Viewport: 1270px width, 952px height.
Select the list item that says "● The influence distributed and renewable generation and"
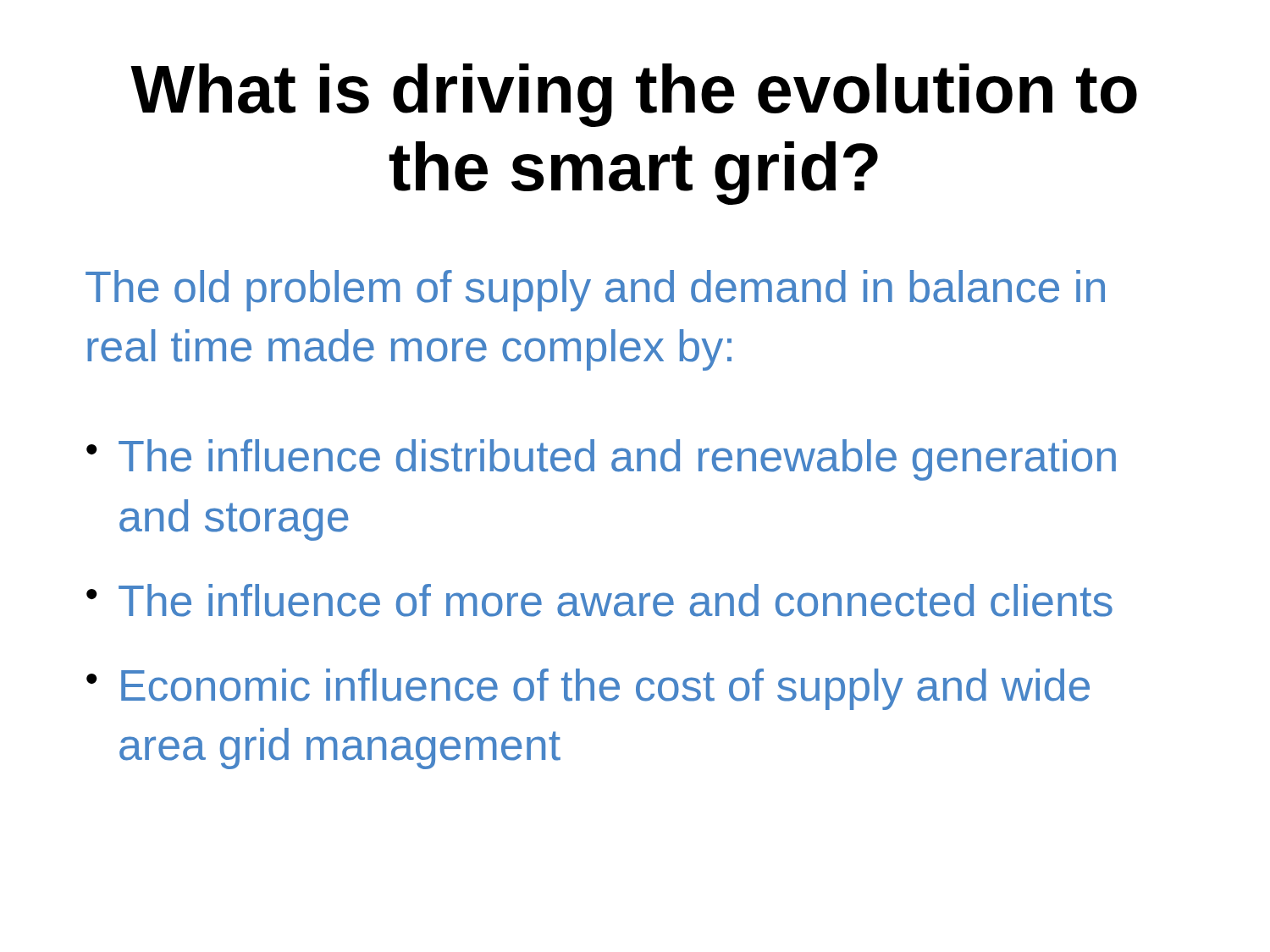click(x=635, y=486)
